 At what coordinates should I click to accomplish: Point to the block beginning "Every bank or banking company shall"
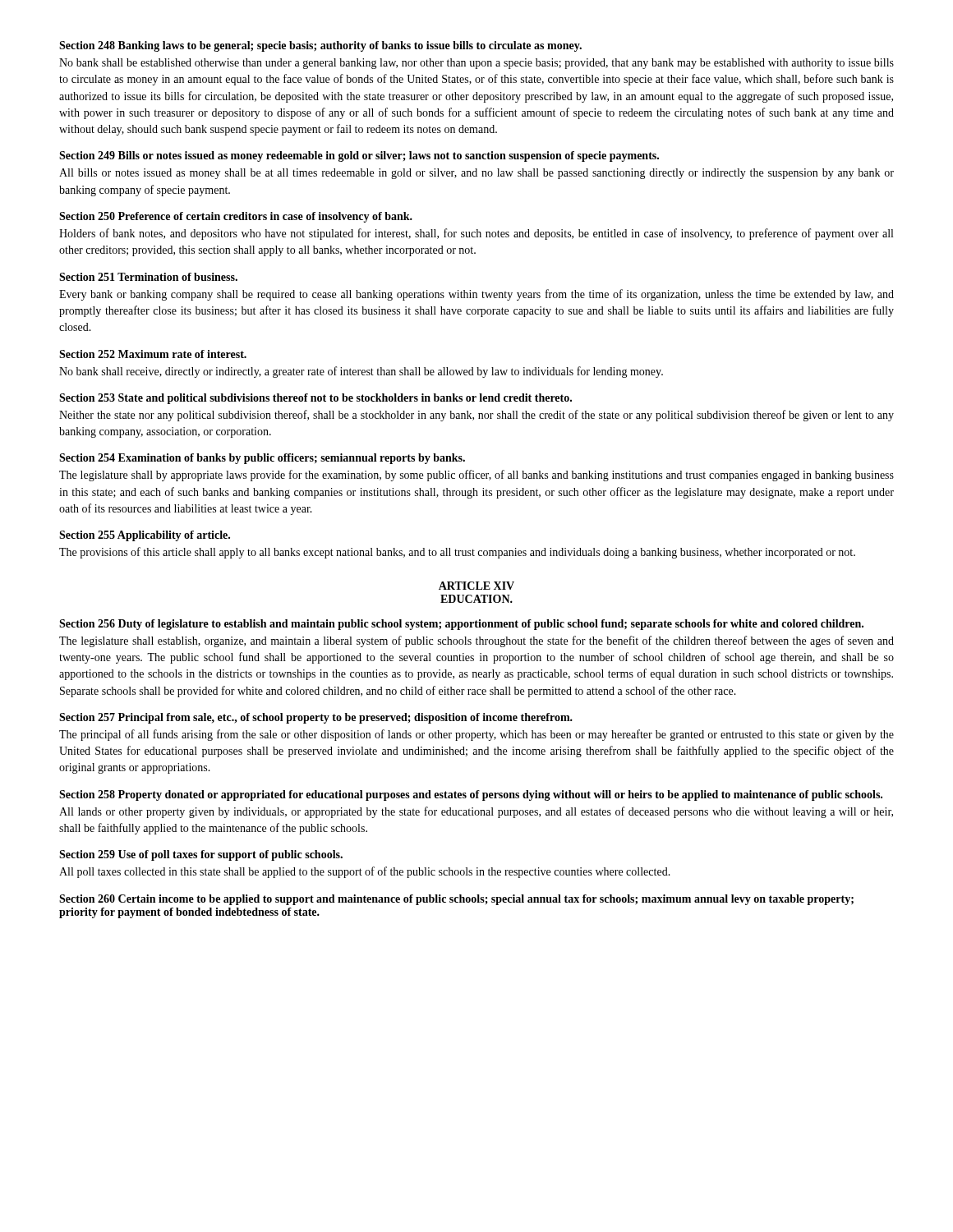[476, 311]
